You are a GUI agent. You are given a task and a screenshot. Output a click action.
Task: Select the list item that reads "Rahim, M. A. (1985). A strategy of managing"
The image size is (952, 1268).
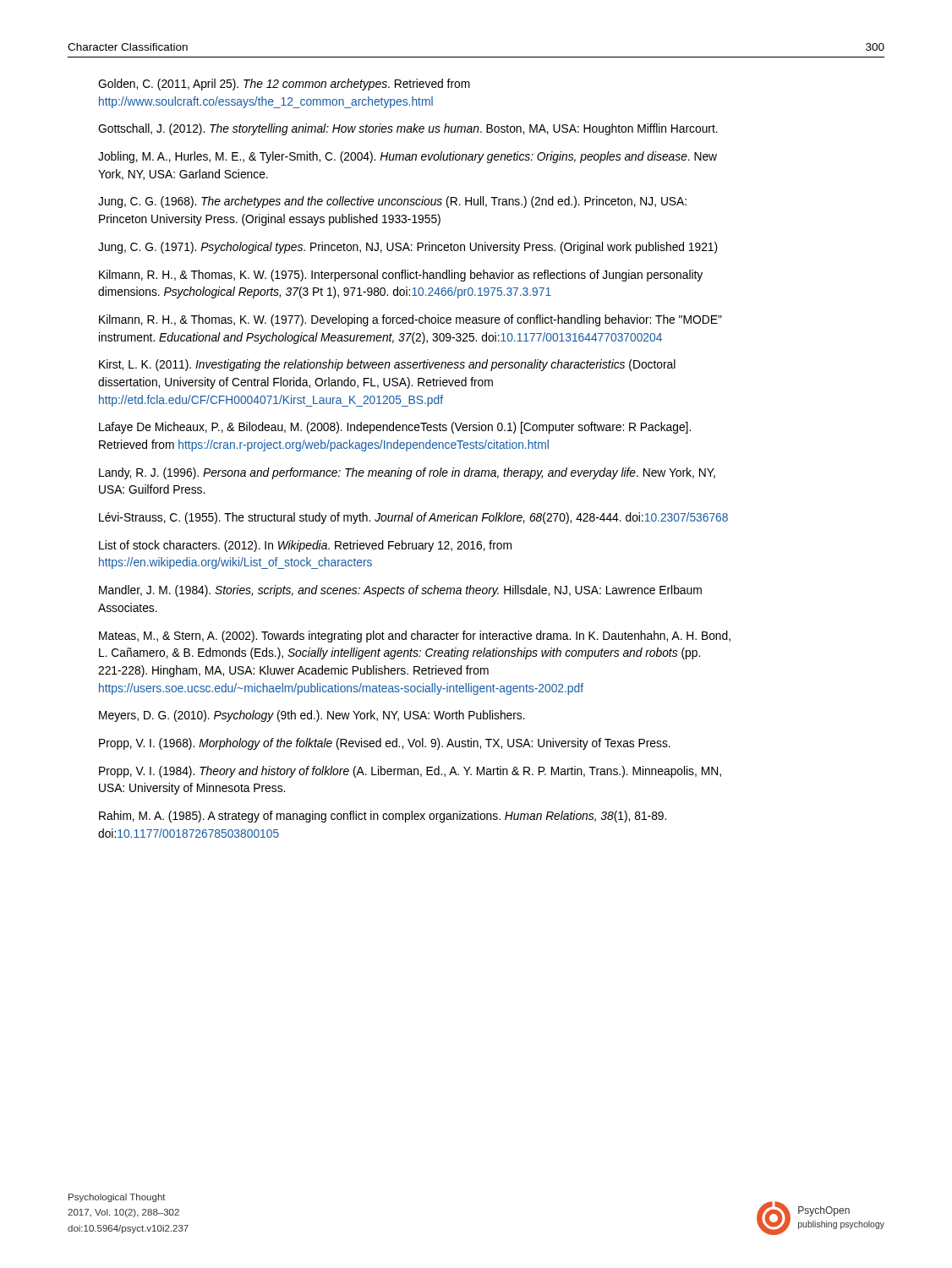[476, 826]
